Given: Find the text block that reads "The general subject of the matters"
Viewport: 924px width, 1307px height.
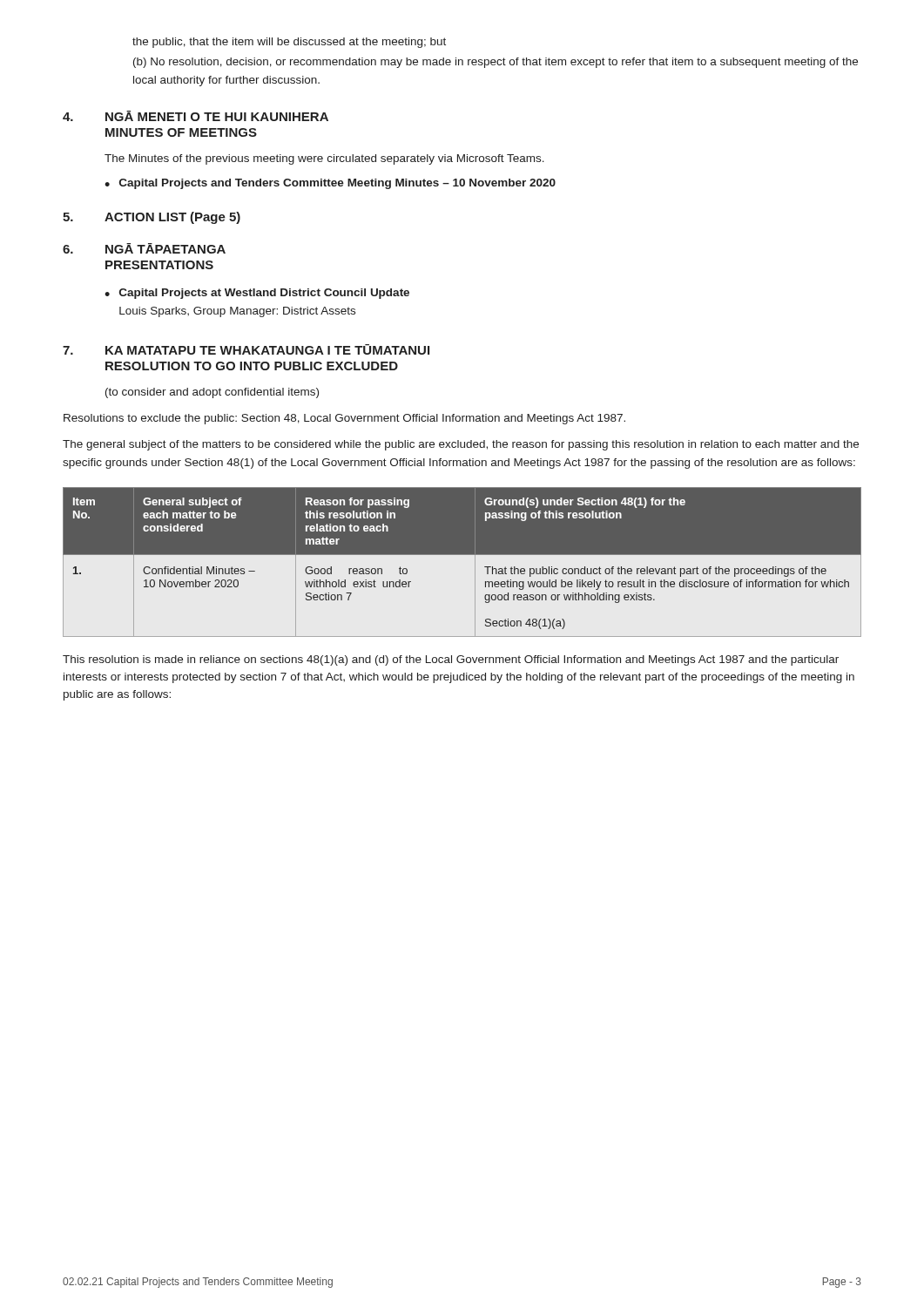Looking at the screenshot, I should [462, 454].
